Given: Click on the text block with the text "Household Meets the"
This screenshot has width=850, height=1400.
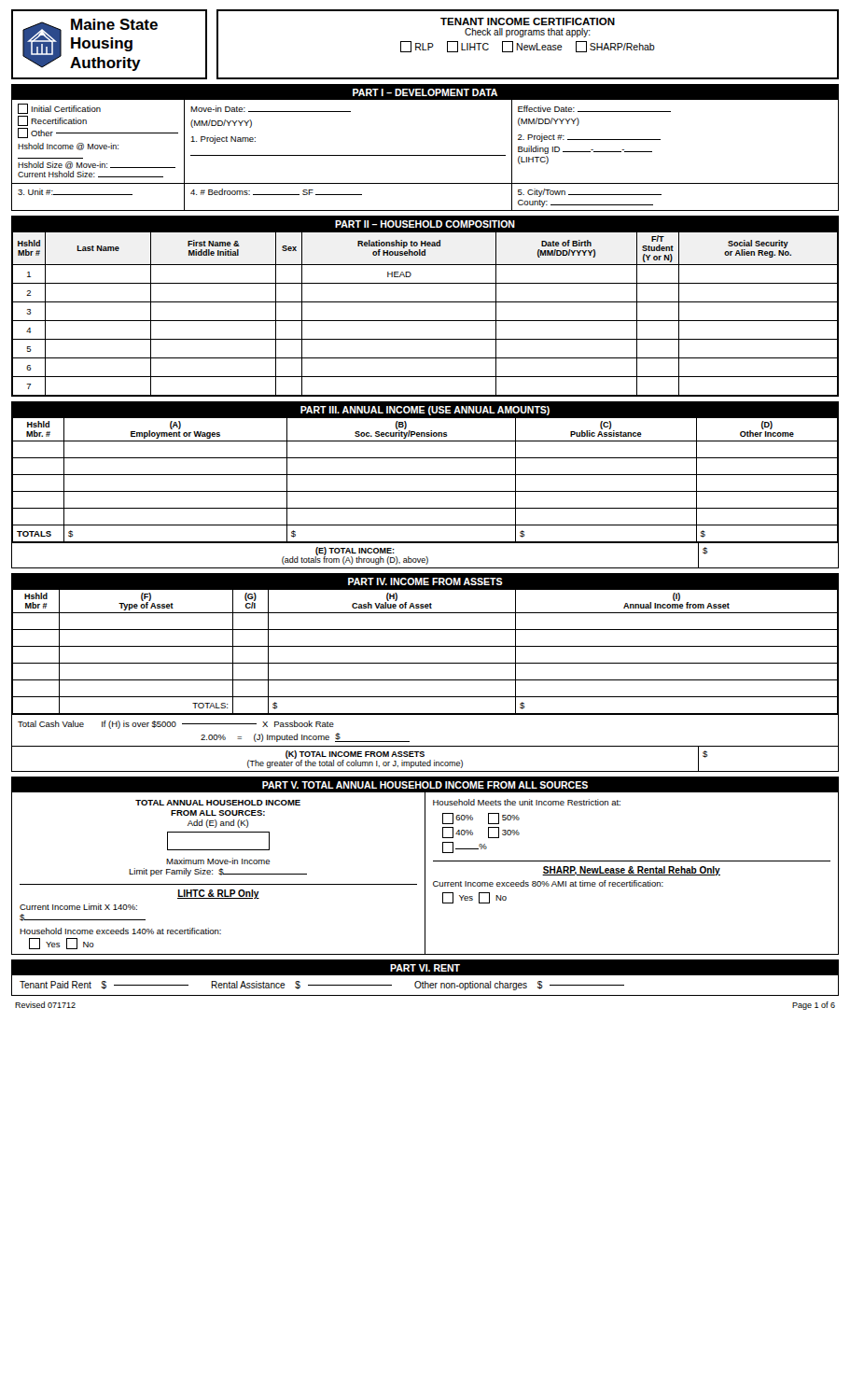Looking at the screenshot, I should click(527, 802).
